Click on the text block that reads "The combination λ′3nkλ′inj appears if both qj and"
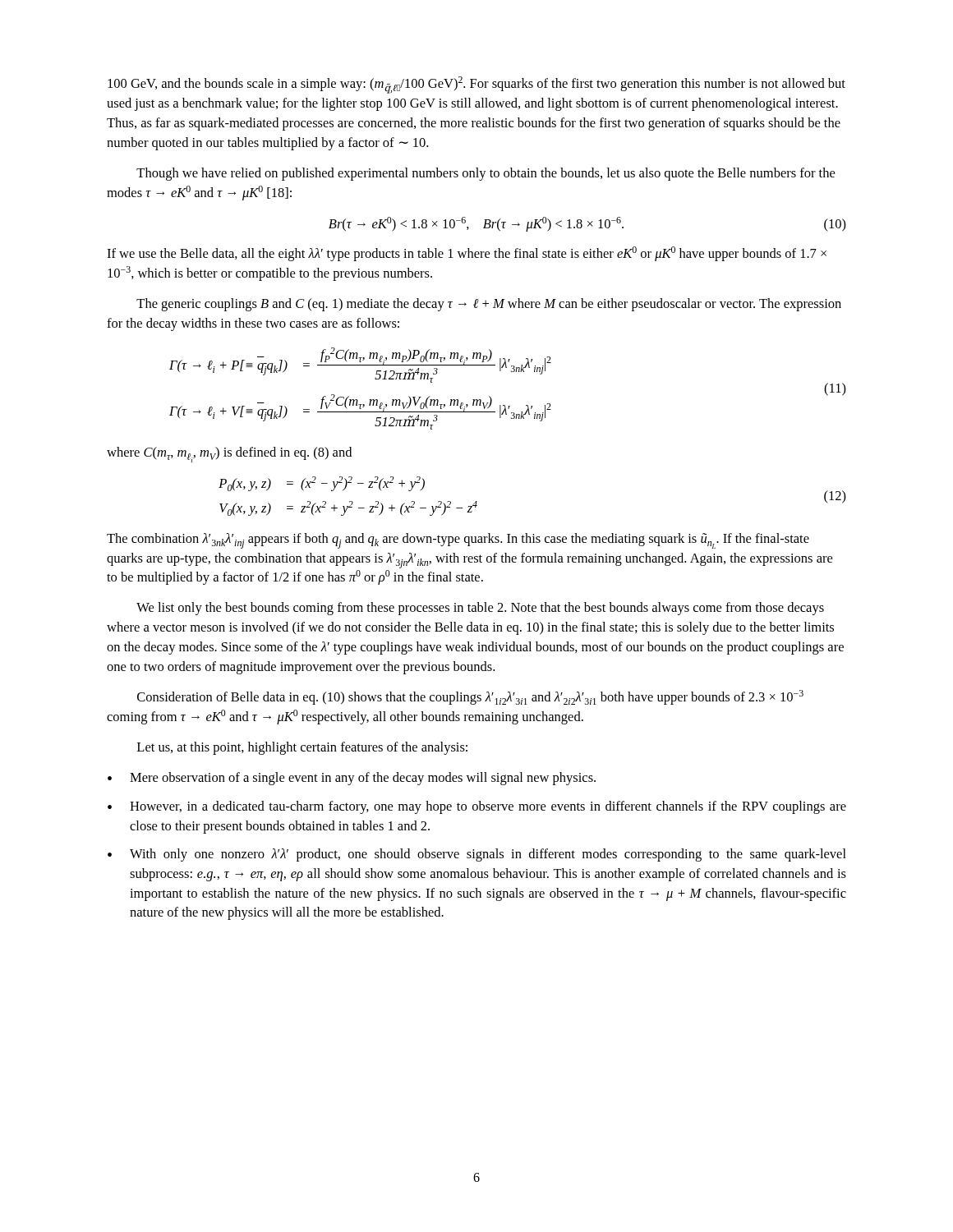Image resolution: width=953 pixels, height=1232 pixels. (x=470, y=558)
